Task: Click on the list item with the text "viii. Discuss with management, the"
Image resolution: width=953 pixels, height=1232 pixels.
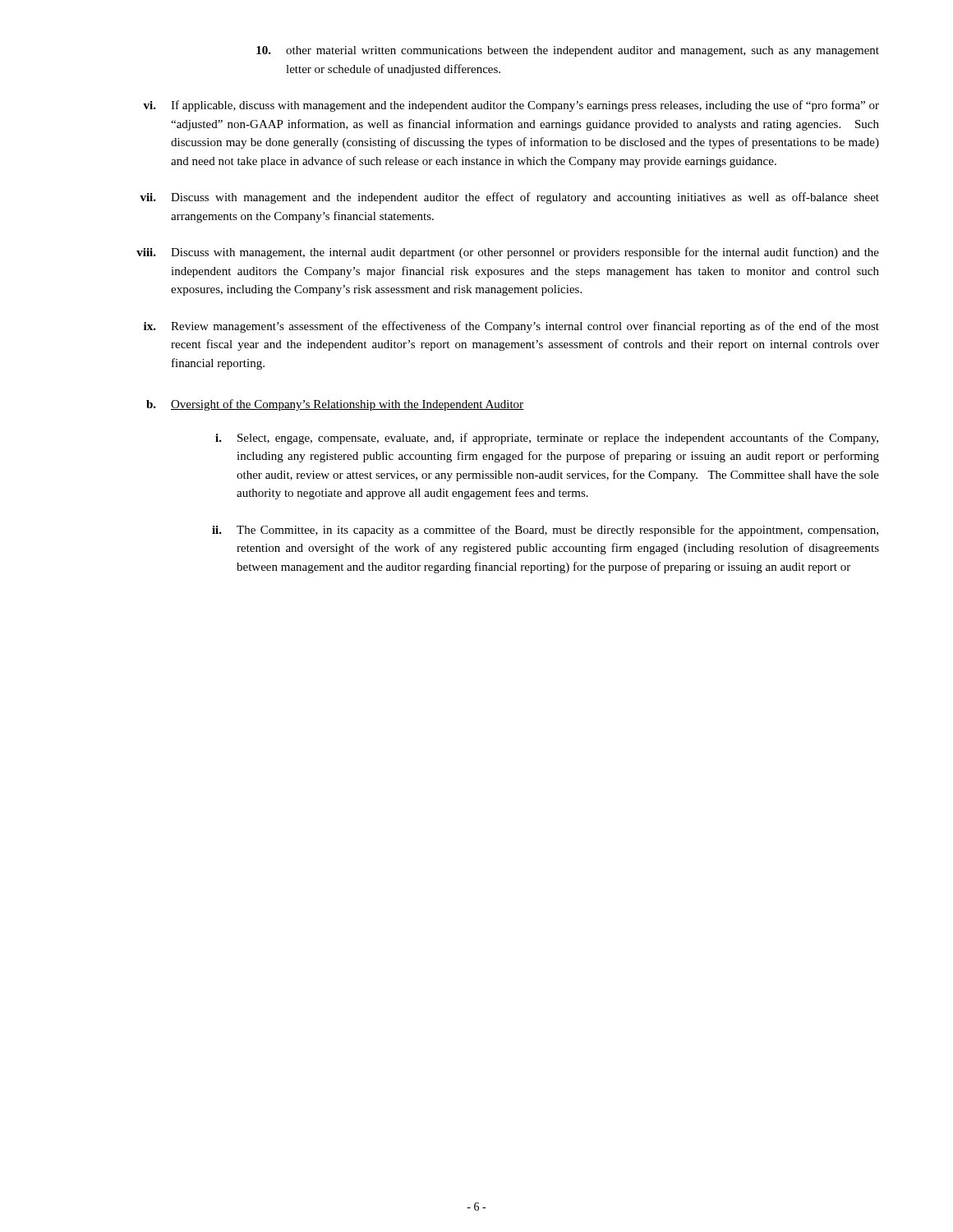Action: click(x=485, y=271)
